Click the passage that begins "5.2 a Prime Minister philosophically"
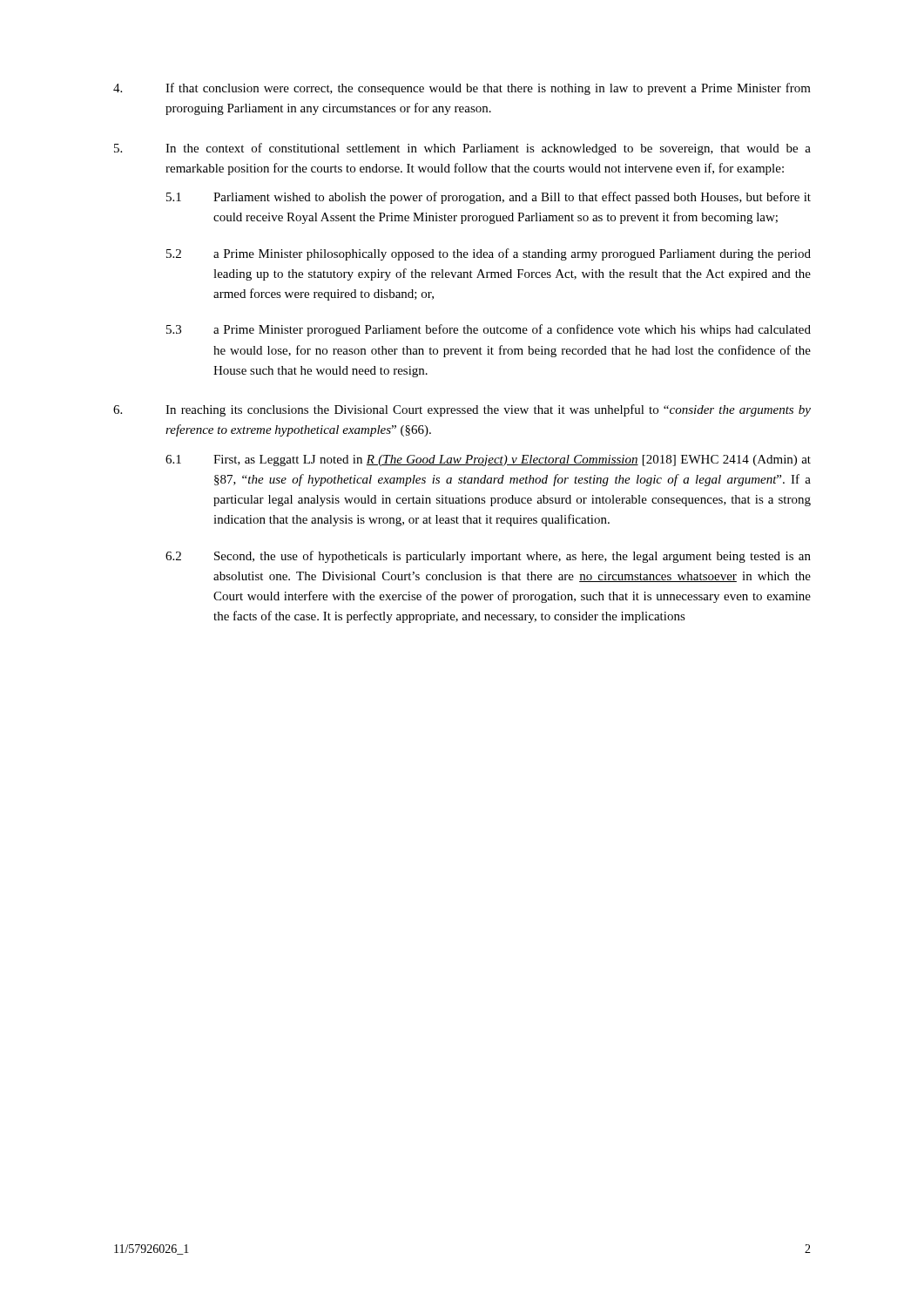This screenshot has width=924, height=1307. [x=488, y=274]
